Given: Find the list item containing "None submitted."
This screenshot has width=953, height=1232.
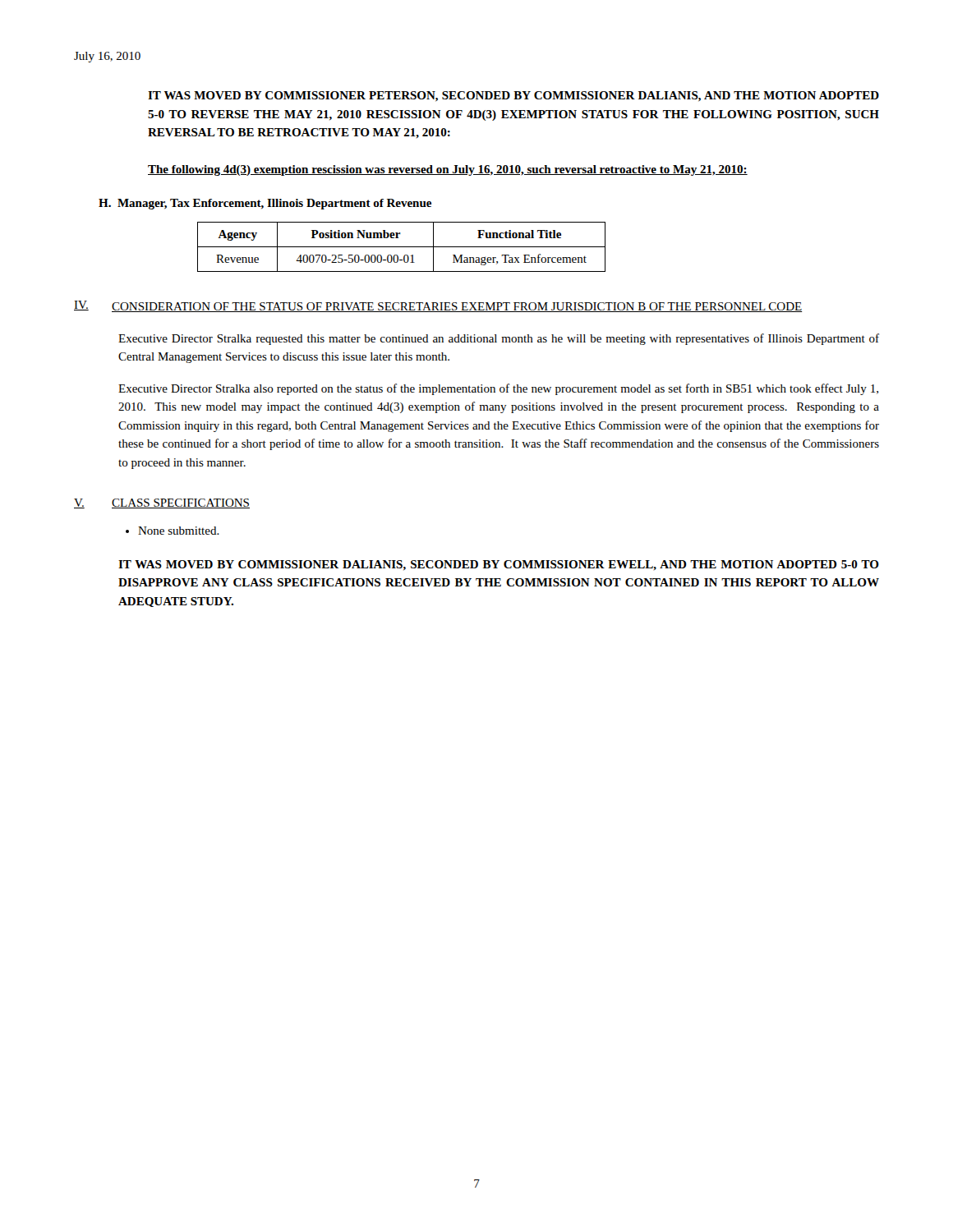Looking at the screenshot, I should (x=173, y=531).
